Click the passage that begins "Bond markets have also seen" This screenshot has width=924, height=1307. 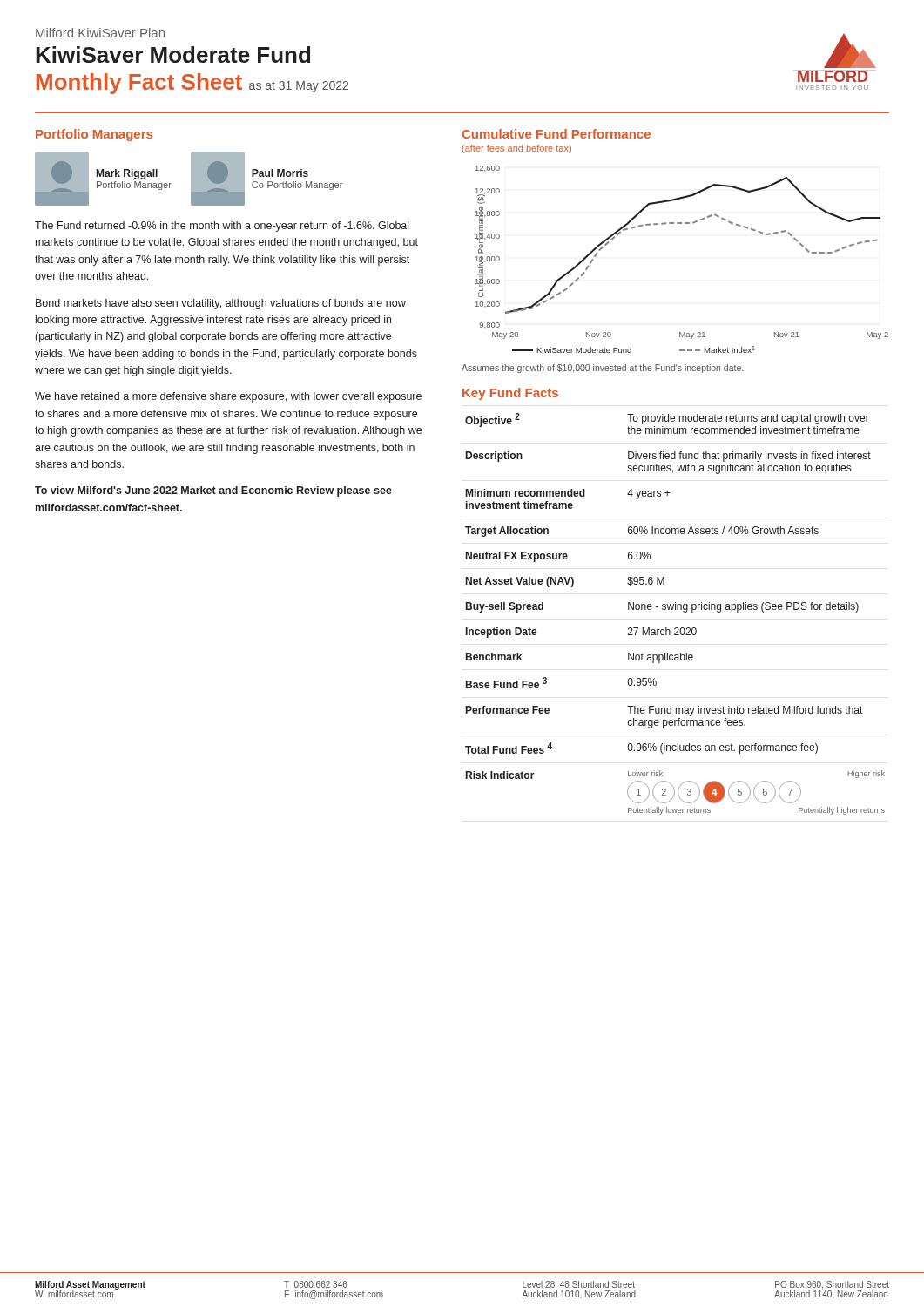click(x=226, y=337)
